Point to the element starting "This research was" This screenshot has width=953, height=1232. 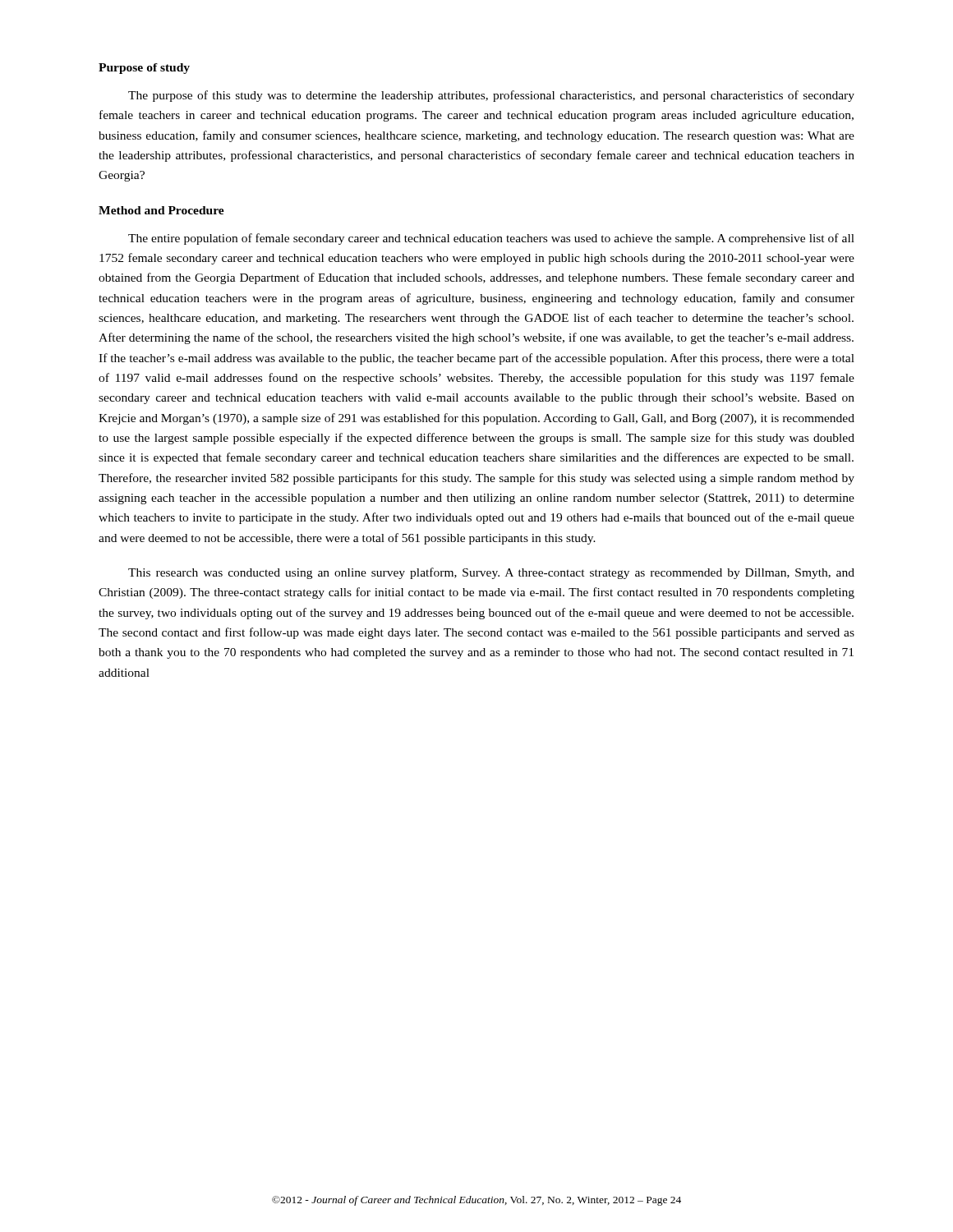point(476,622)
